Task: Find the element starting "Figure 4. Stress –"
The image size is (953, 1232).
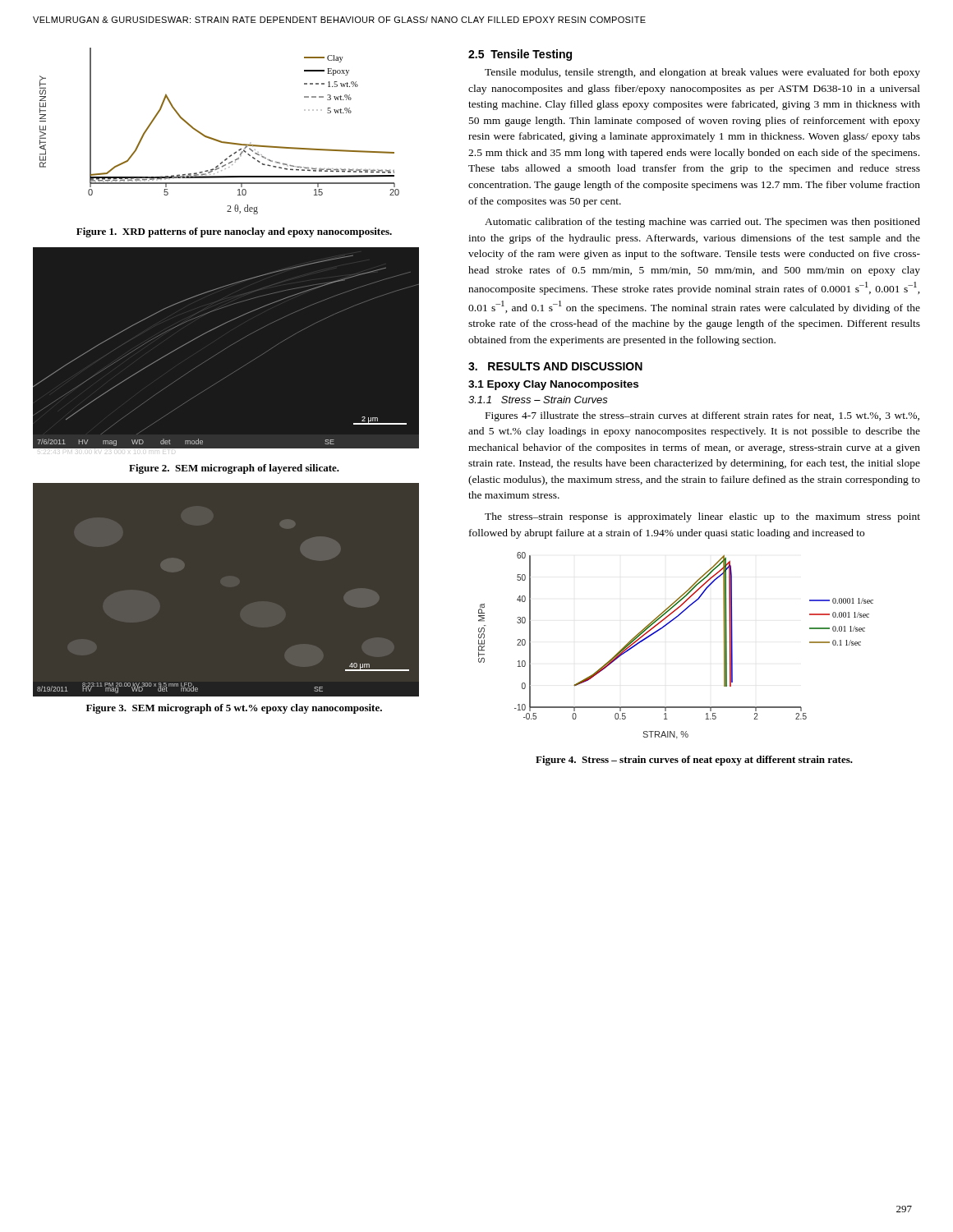Action: click(694, 759)
